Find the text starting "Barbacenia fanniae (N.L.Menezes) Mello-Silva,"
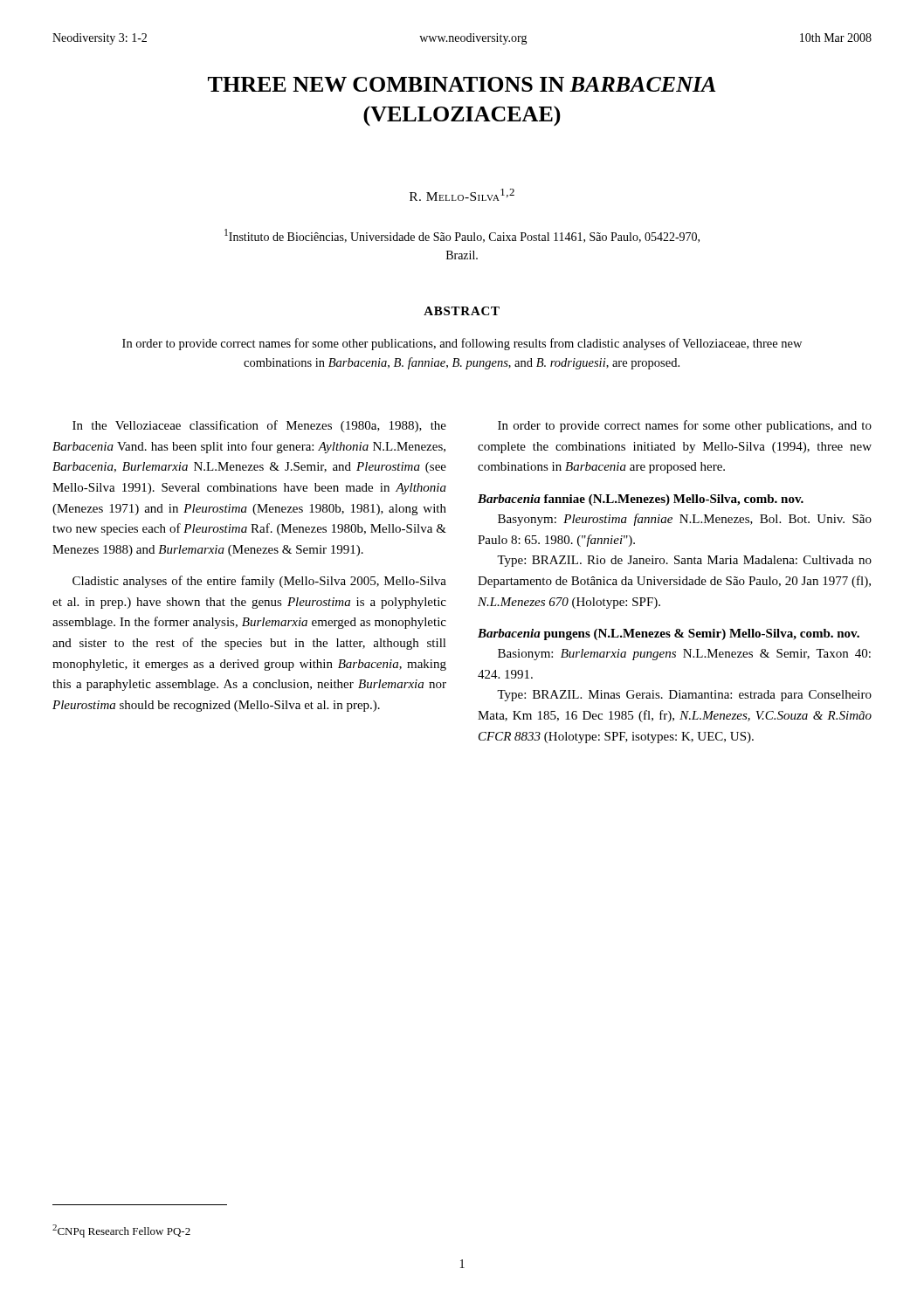The image size is (924, 1310). pyautogui.click(x=675, y=551)
